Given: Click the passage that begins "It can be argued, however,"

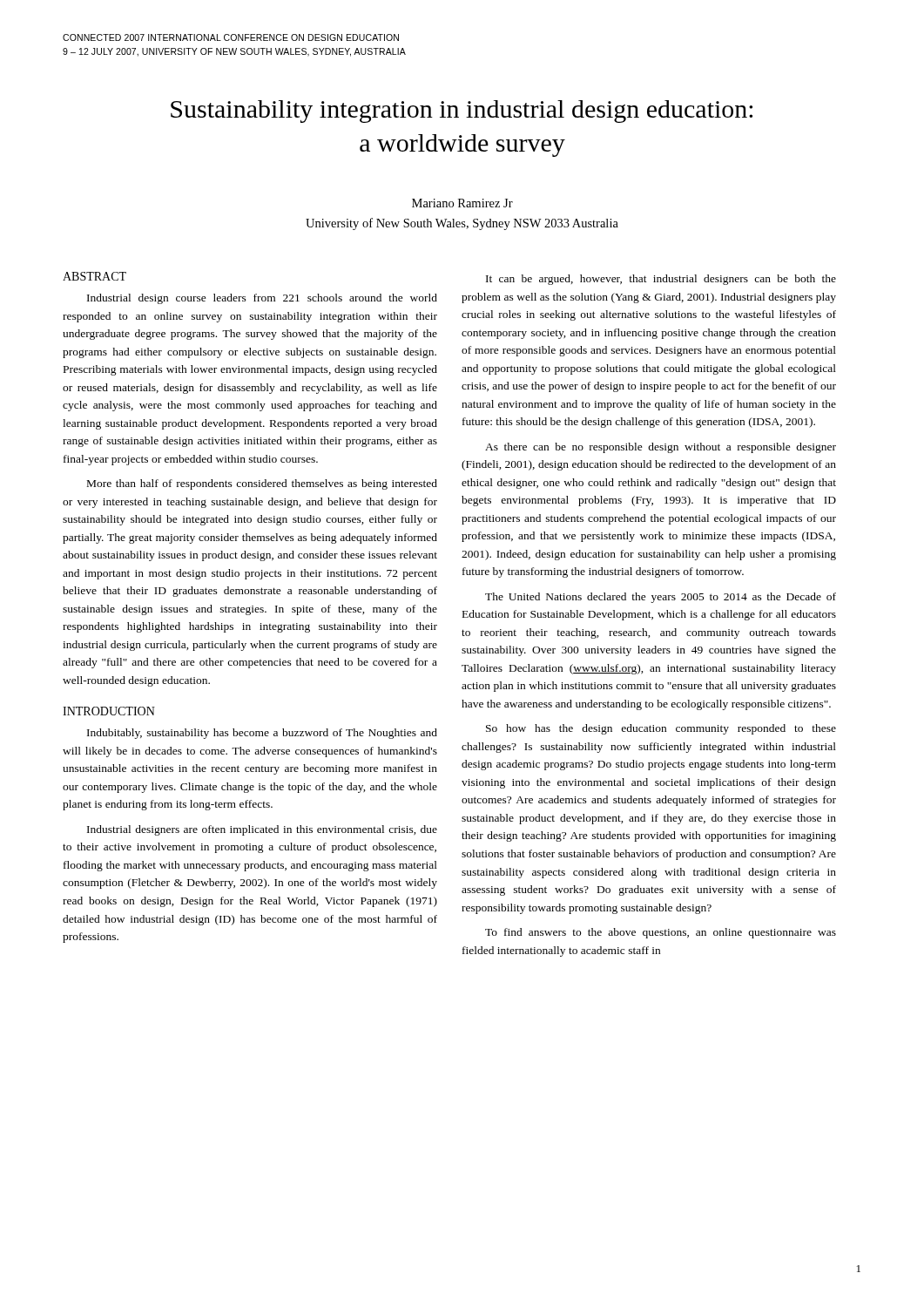Looking at the screenshot, I should 649,350.
